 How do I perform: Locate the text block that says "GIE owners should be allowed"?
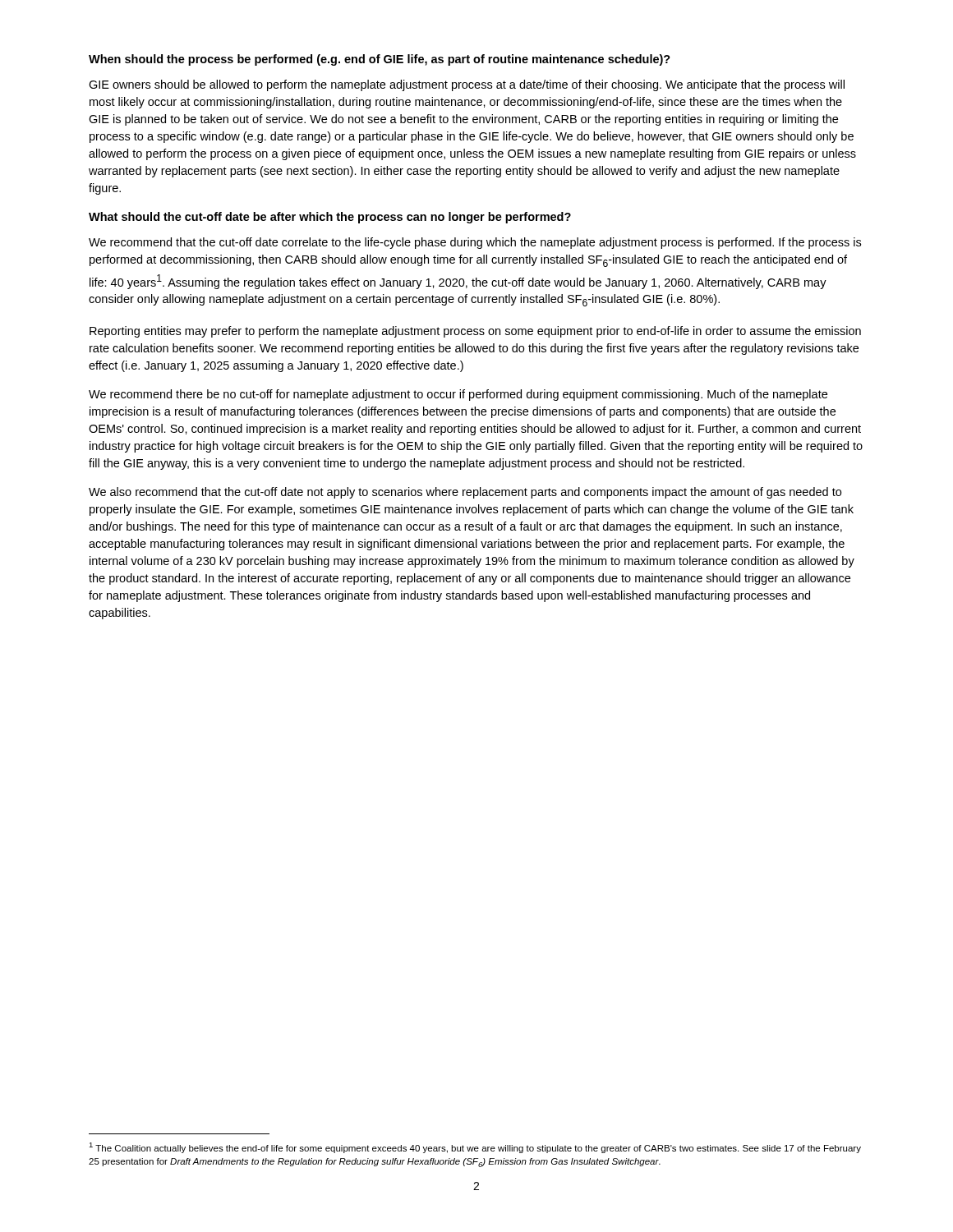pyautogui.click(x=476, y=137)
